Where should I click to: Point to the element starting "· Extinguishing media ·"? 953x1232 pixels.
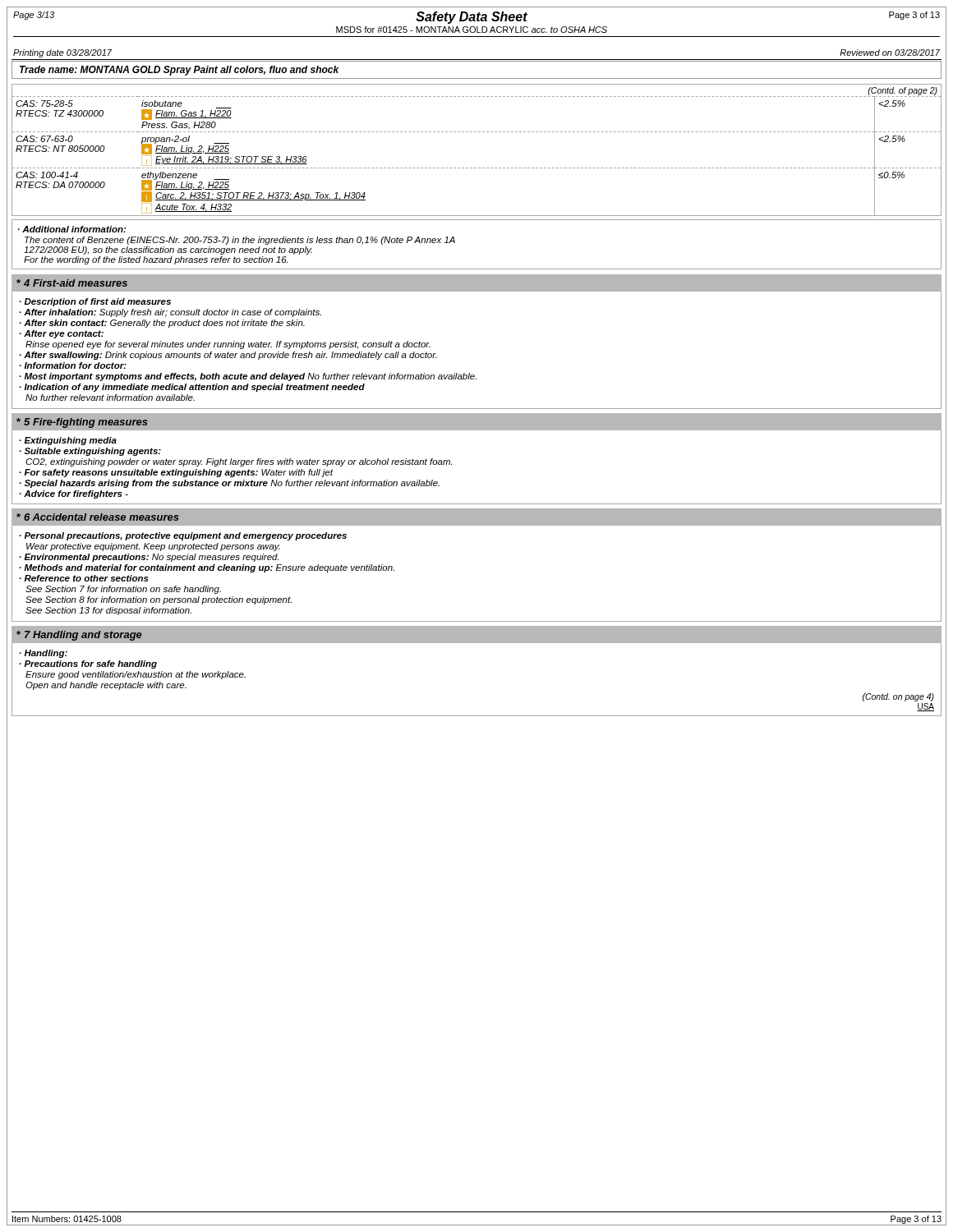point(68,441)
